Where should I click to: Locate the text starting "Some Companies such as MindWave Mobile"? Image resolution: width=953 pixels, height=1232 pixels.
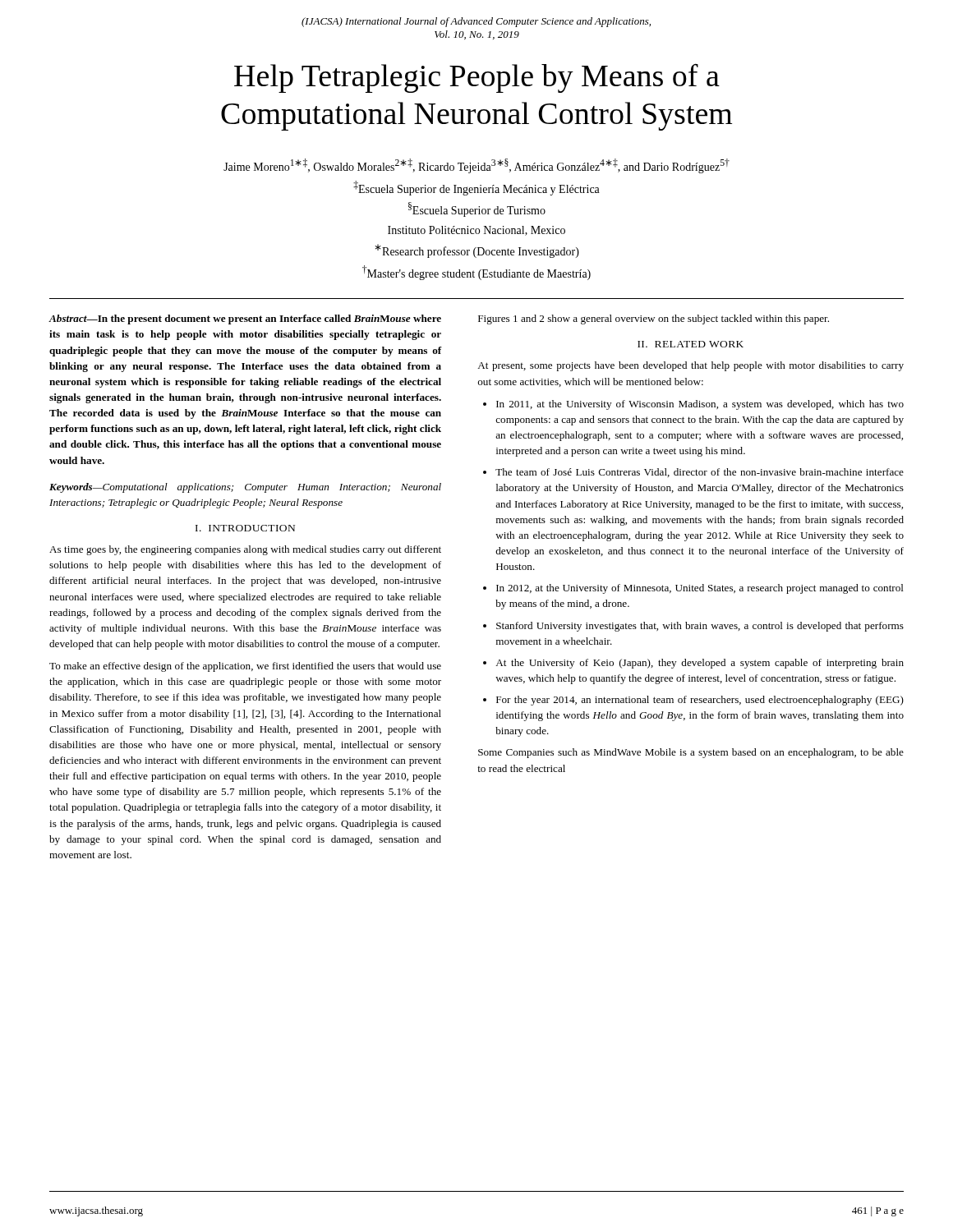[691, 760]
